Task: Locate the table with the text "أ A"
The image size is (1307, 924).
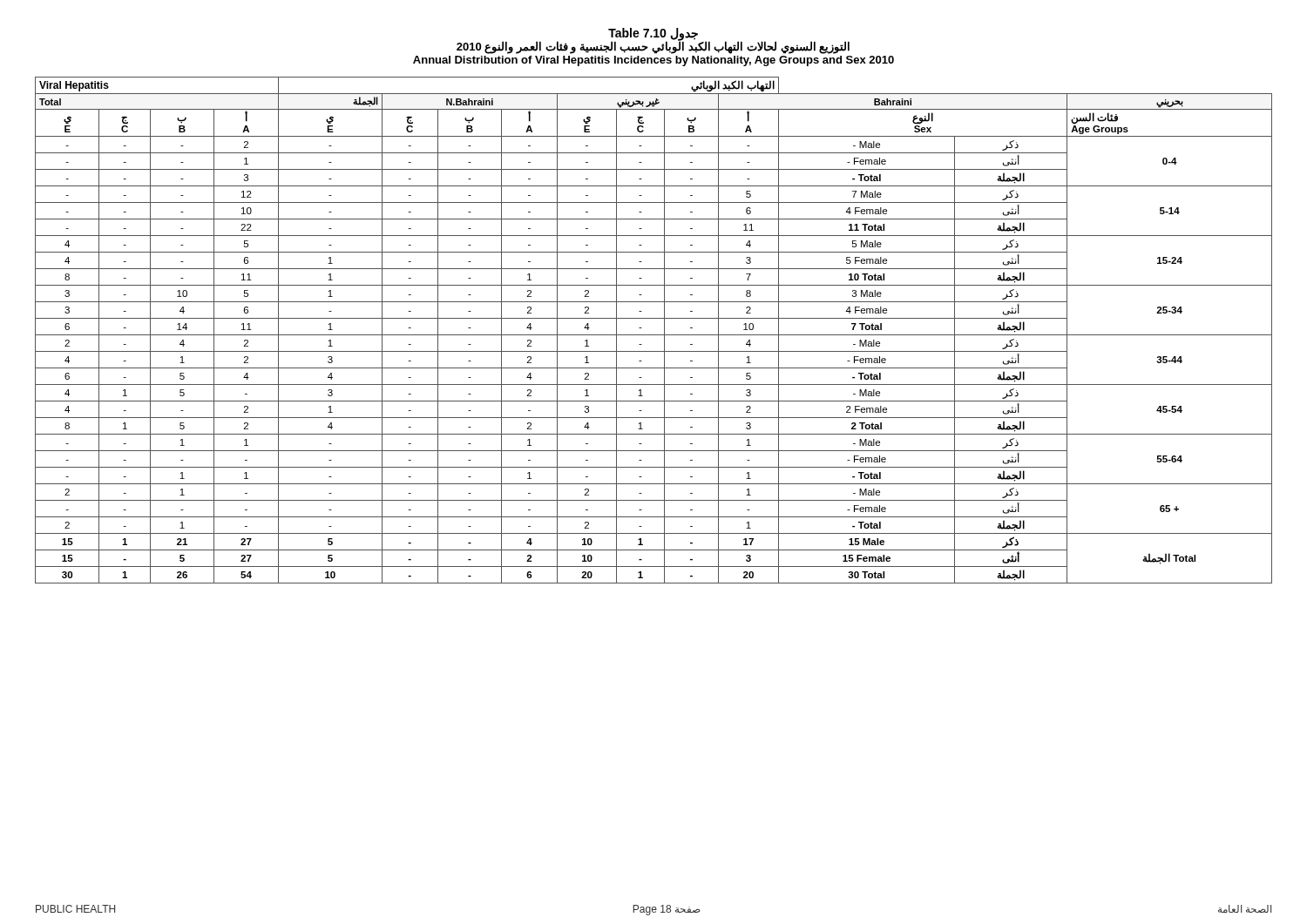Action: [x=654, y=330]
